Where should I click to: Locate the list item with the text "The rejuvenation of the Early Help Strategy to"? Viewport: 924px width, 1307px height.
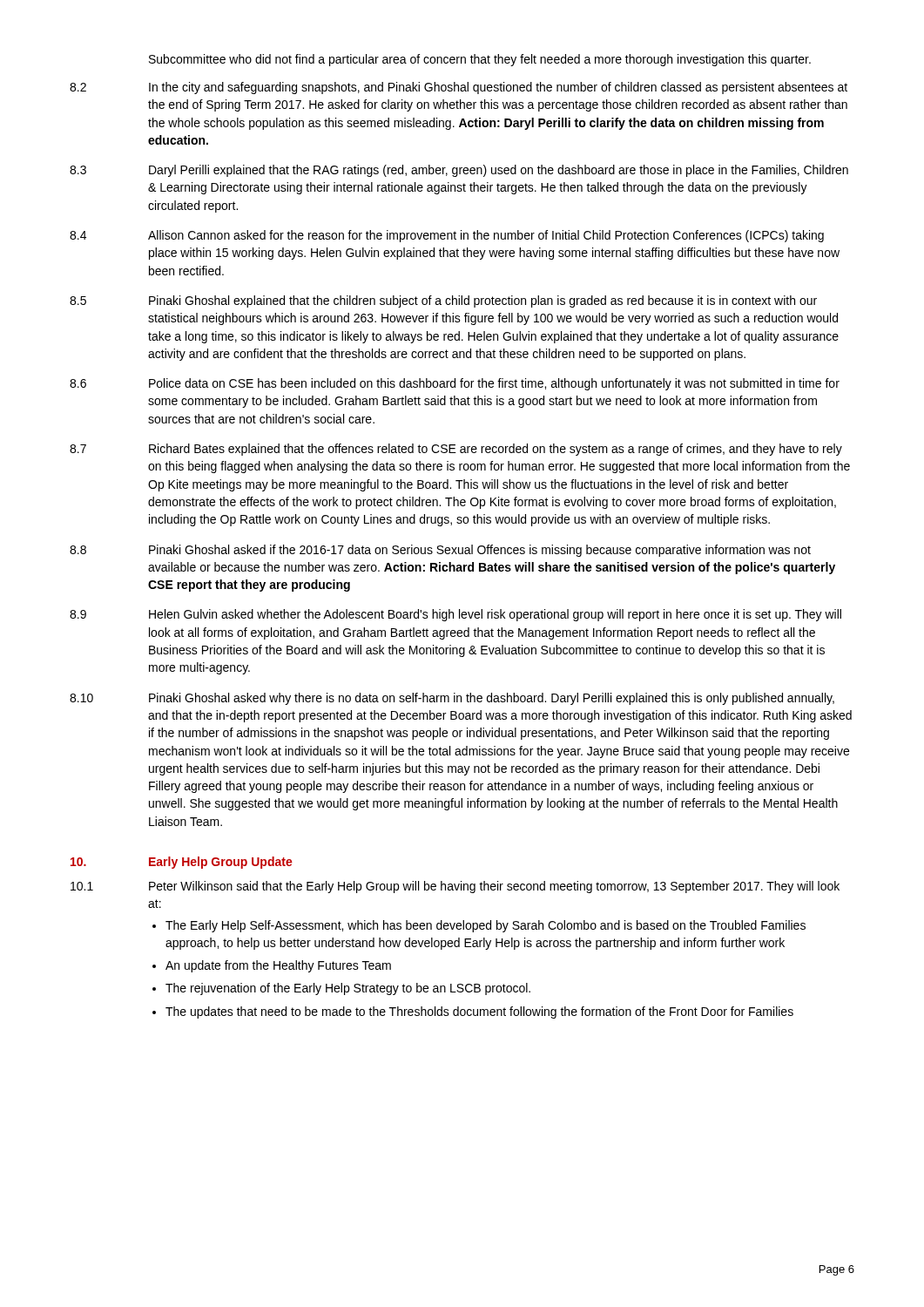(x=348, y=988)
